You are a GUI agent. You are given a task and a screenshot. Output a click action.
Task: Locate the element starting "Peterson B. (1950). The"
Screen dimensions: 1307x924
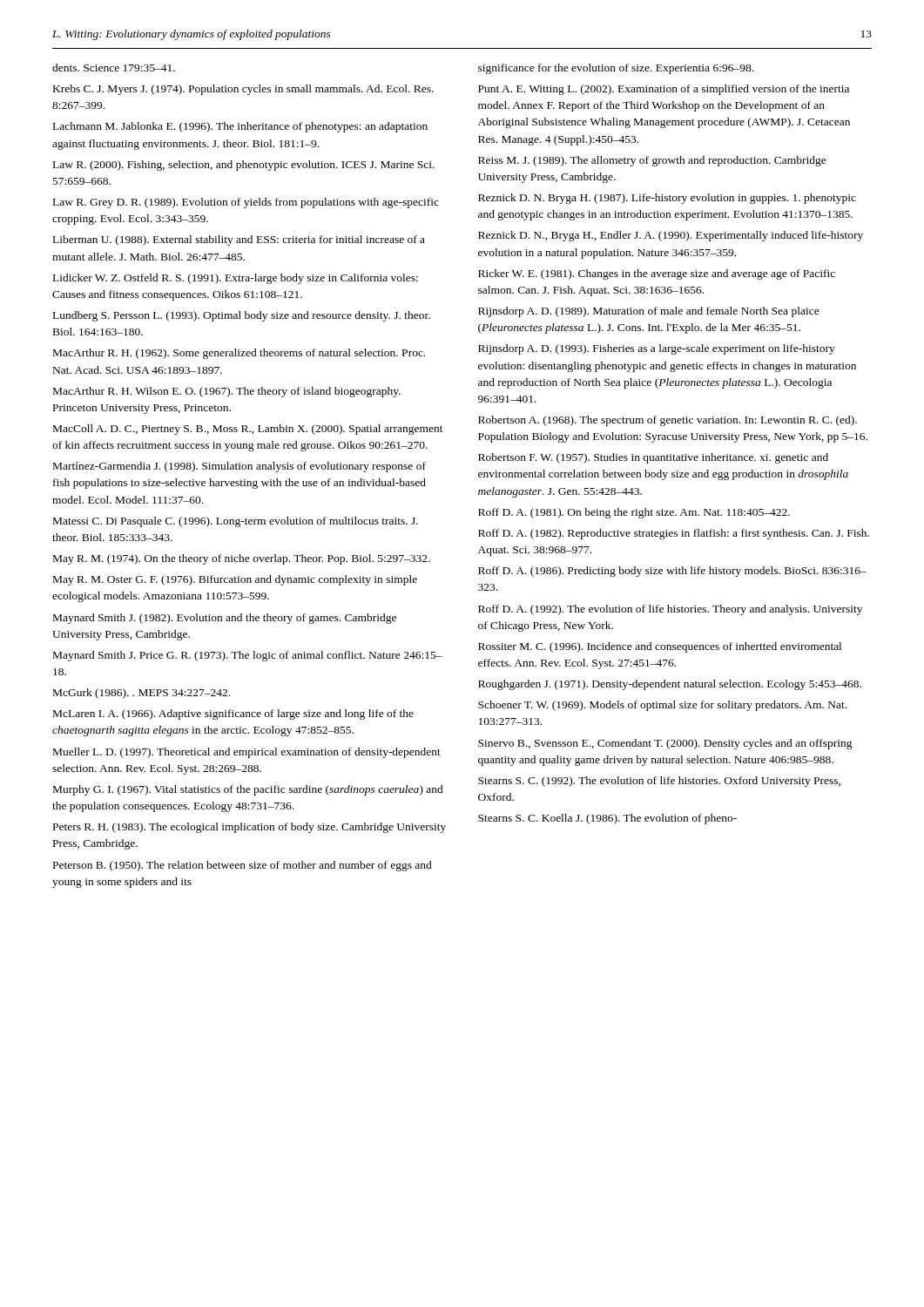[x=242, y=873]
